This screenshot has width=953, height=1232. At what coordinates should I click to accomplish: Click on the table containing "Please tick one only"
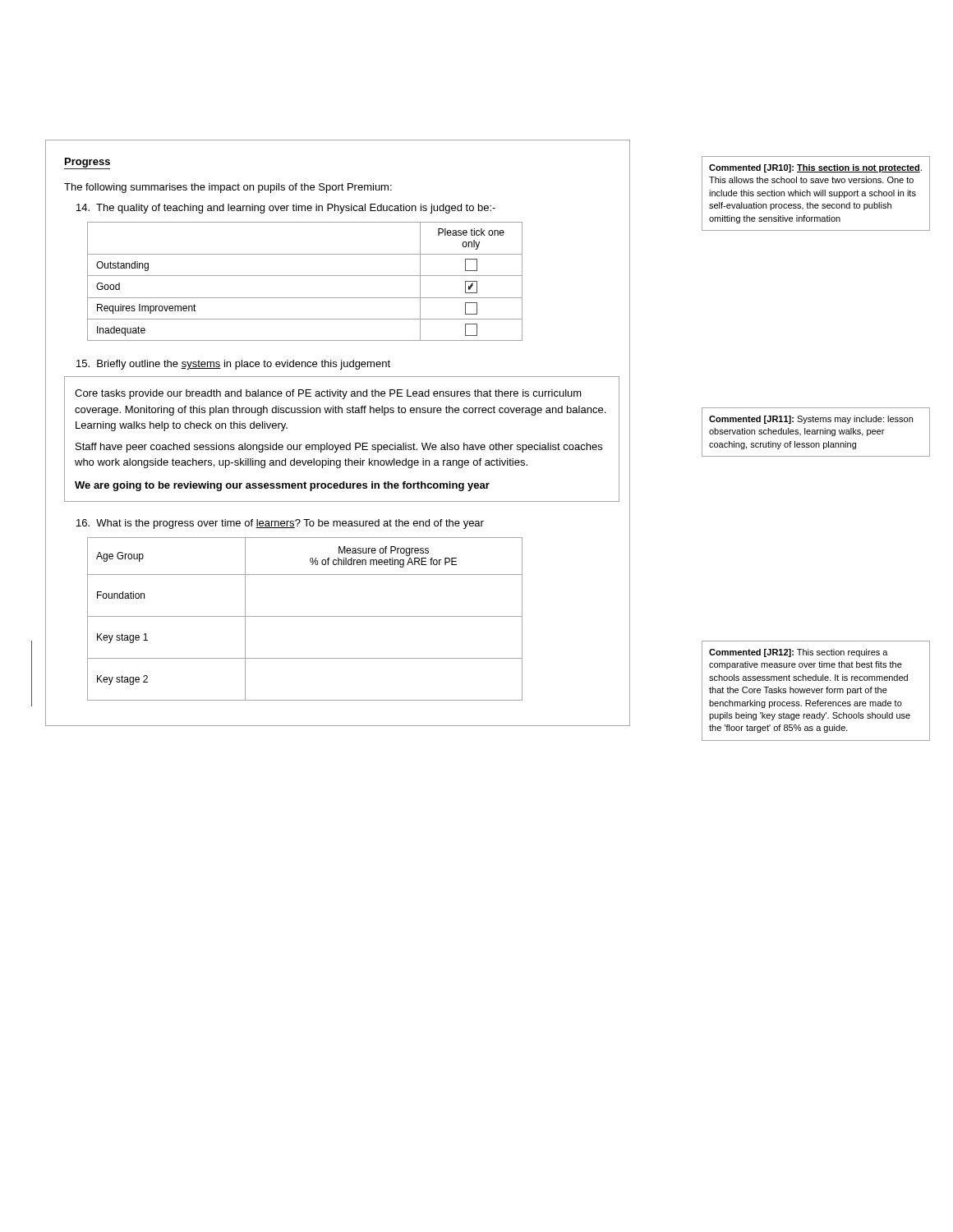click(x=343, y=281)
